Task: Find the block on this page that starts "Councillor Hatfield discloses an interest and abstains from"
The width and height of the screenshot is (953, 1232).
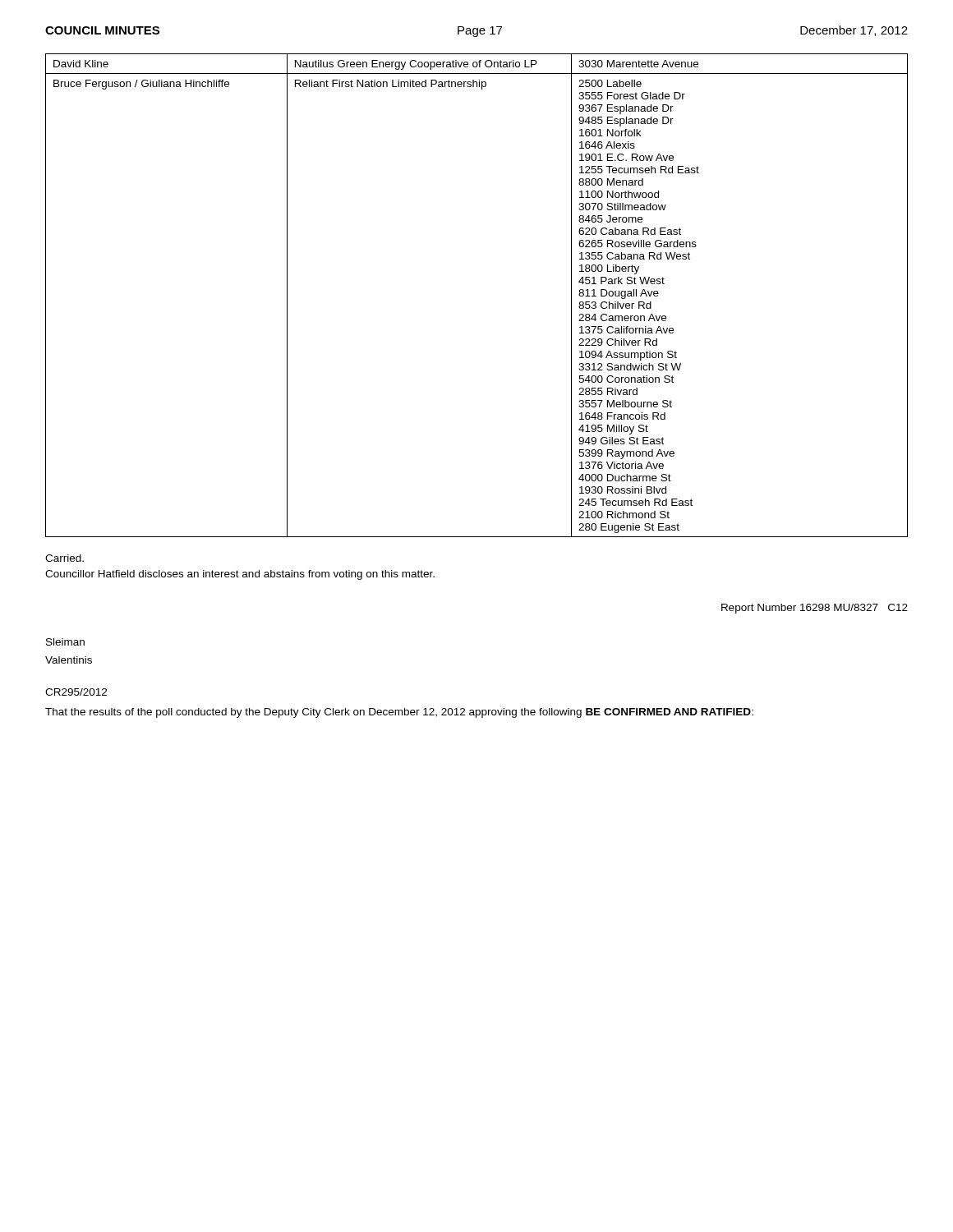Action: 240,575
